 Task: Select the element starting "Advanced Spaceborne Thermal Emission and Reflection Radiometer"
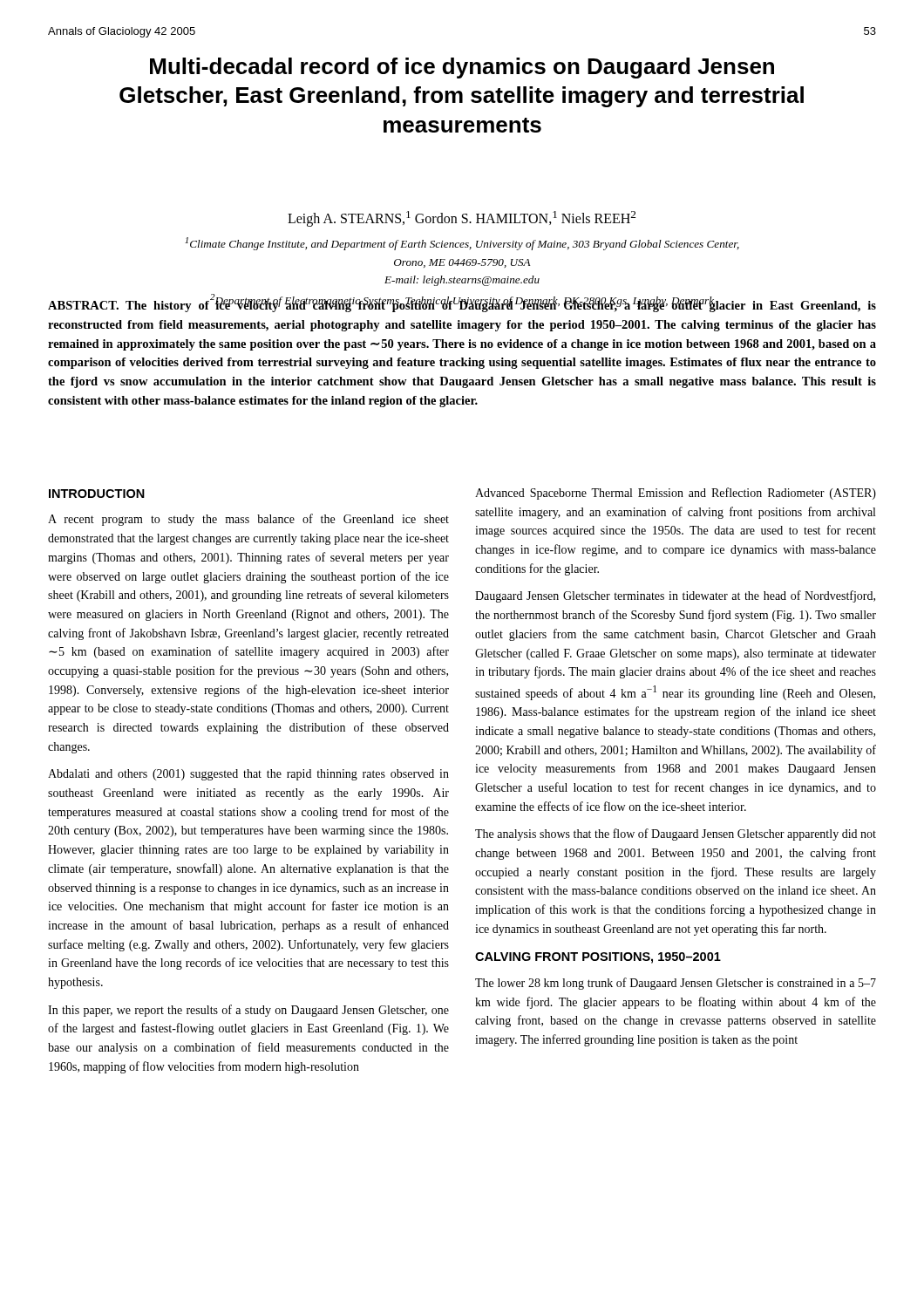tap(676, 711)
